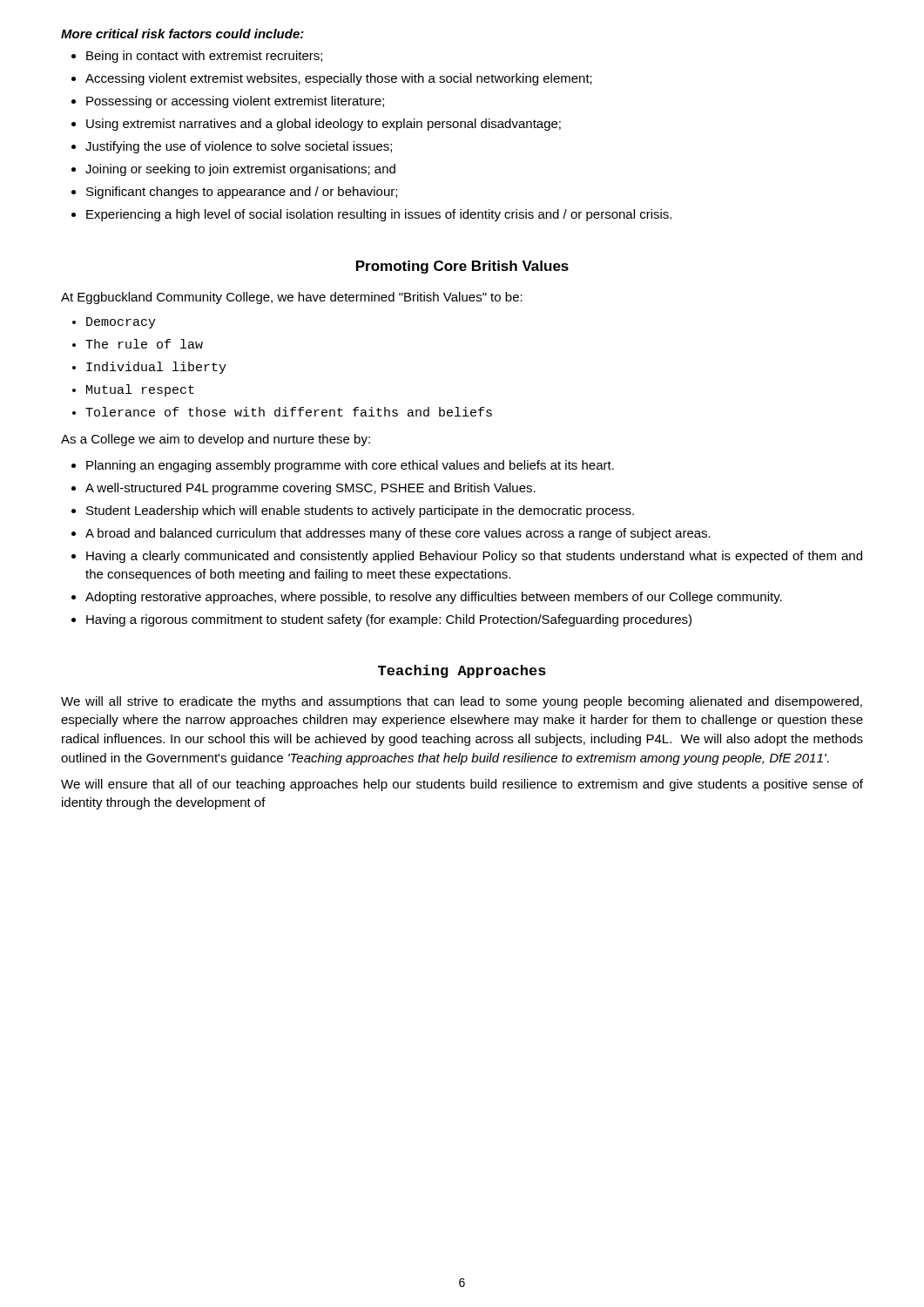This screenshot has width=924, height=1307.
Task: Find the list item with the text "Possessing or accessing violent extremist"
Action: tap(235, 102)
